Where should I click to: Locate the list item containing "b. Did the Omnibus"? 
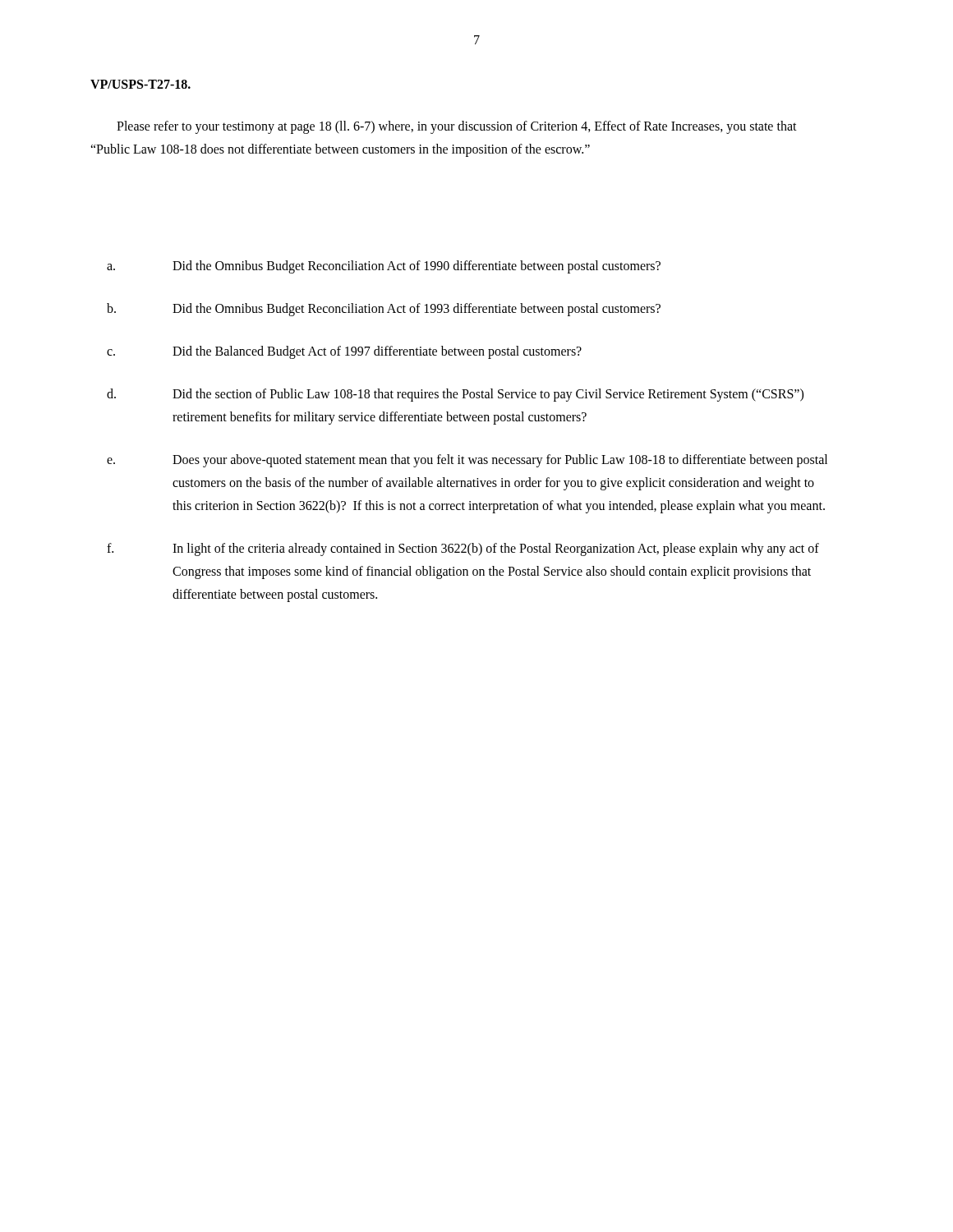(460, 309)
